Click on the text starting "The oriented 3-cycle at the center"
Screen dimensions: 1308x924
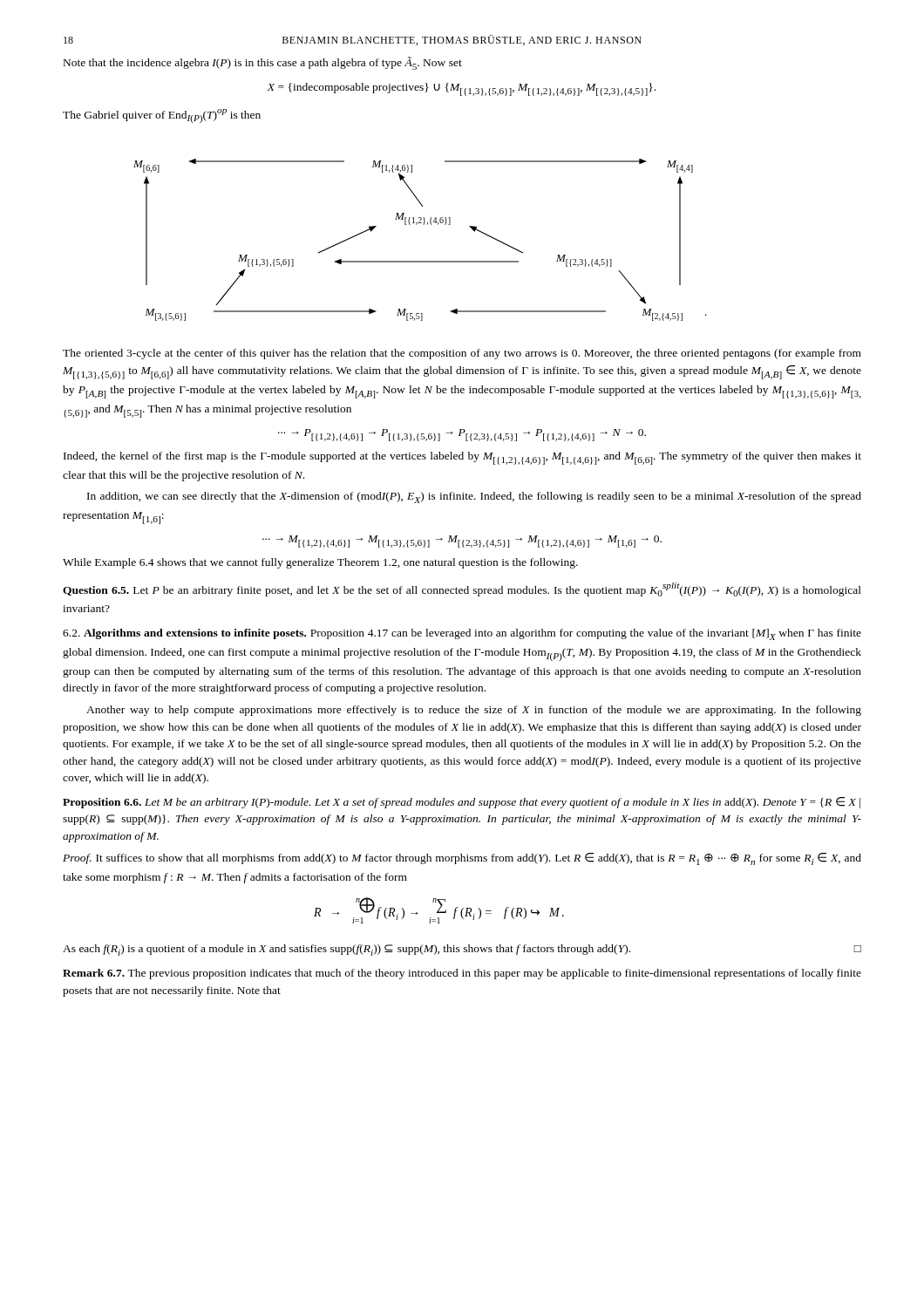point(462,382)
